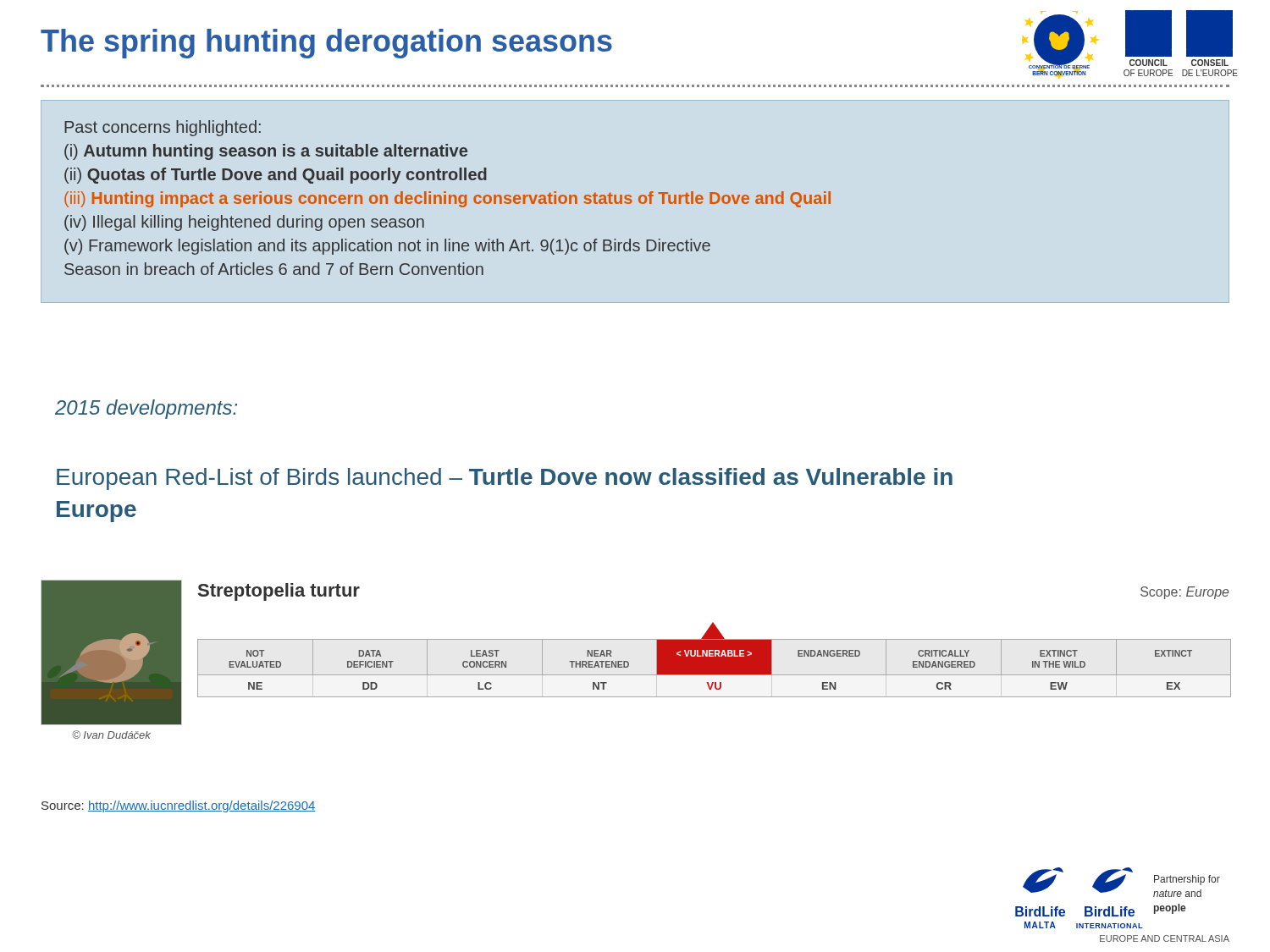Navigate to the passage starting "2015 developments:"

[146, 407]
